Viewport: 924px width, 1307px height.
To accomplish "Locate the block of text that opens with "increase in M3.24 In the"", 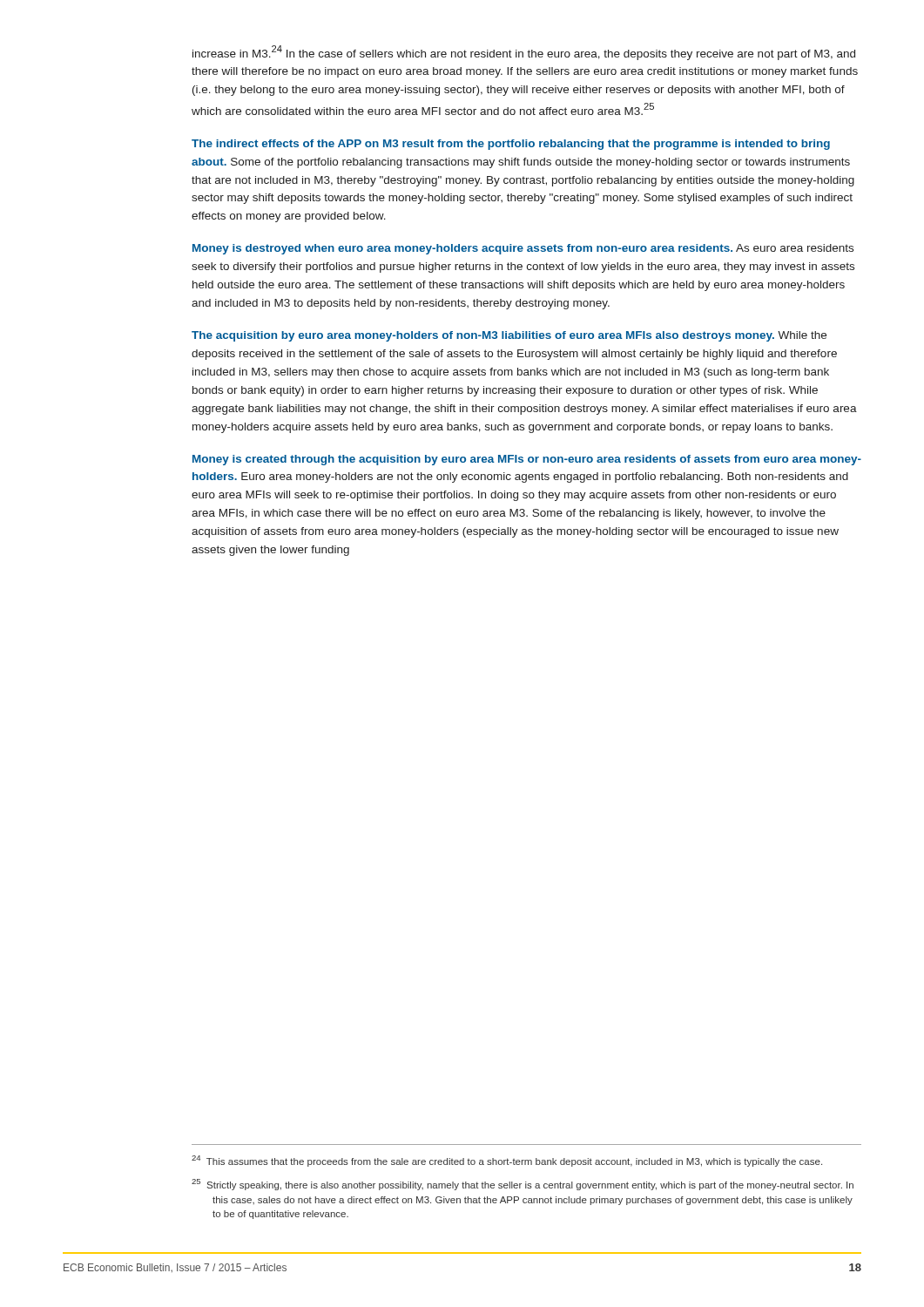I will pyautogui.click(x=526, y=81).
